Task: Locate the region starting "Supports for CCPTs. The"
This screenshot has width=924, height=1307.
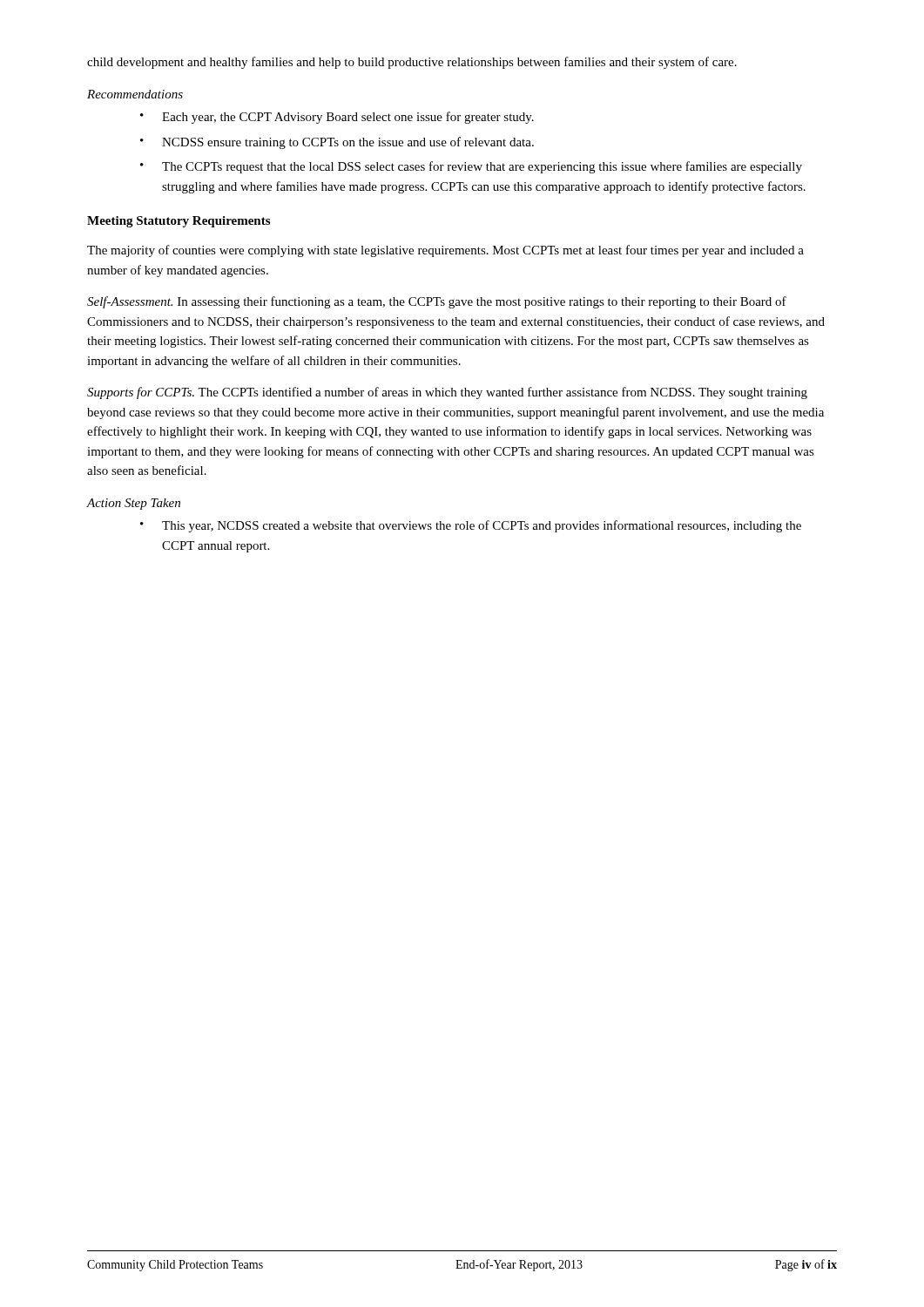Action: click(462, 432)
